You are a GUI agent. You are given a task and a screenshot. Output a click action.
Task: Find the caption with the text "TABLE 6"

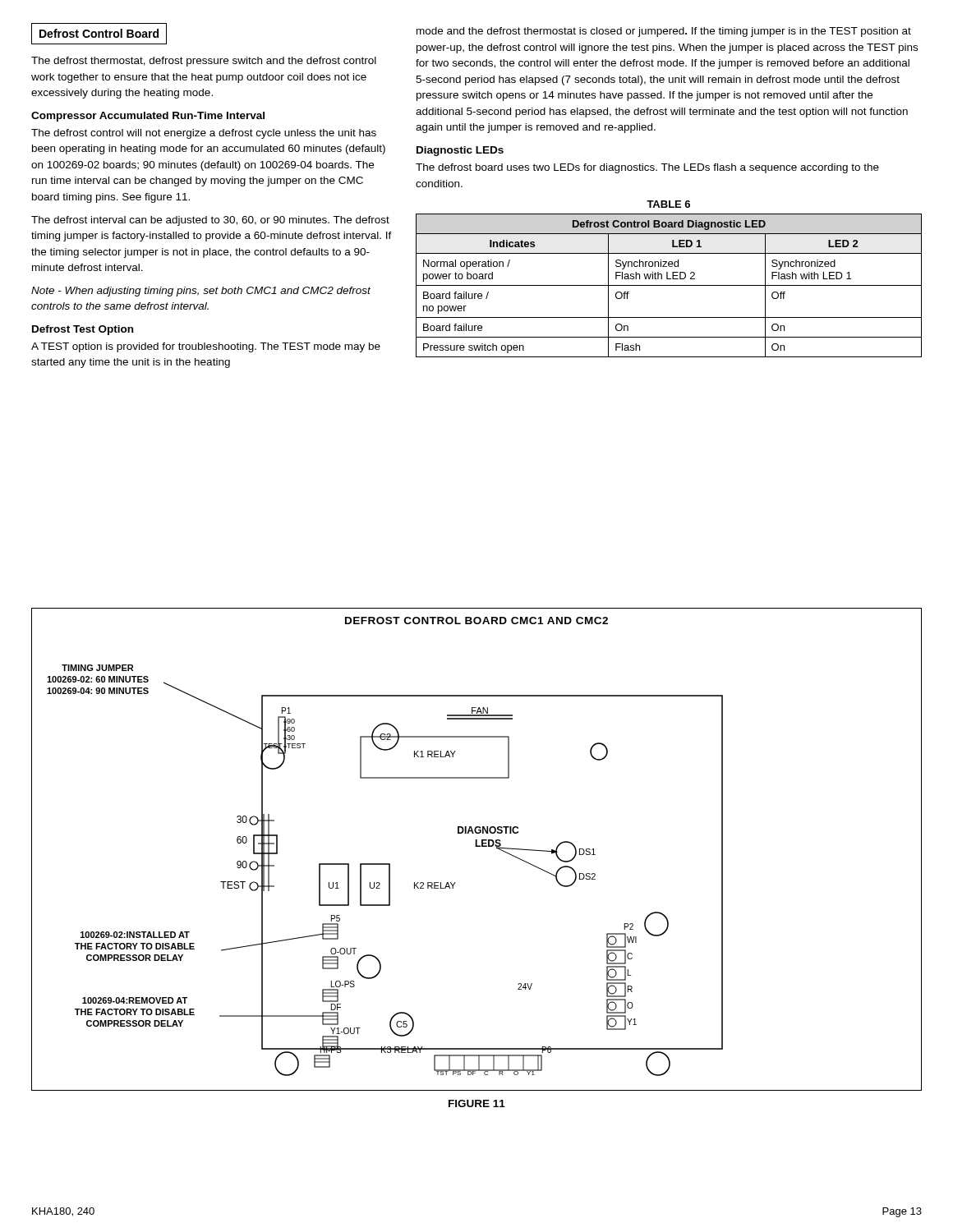[669, 204]
